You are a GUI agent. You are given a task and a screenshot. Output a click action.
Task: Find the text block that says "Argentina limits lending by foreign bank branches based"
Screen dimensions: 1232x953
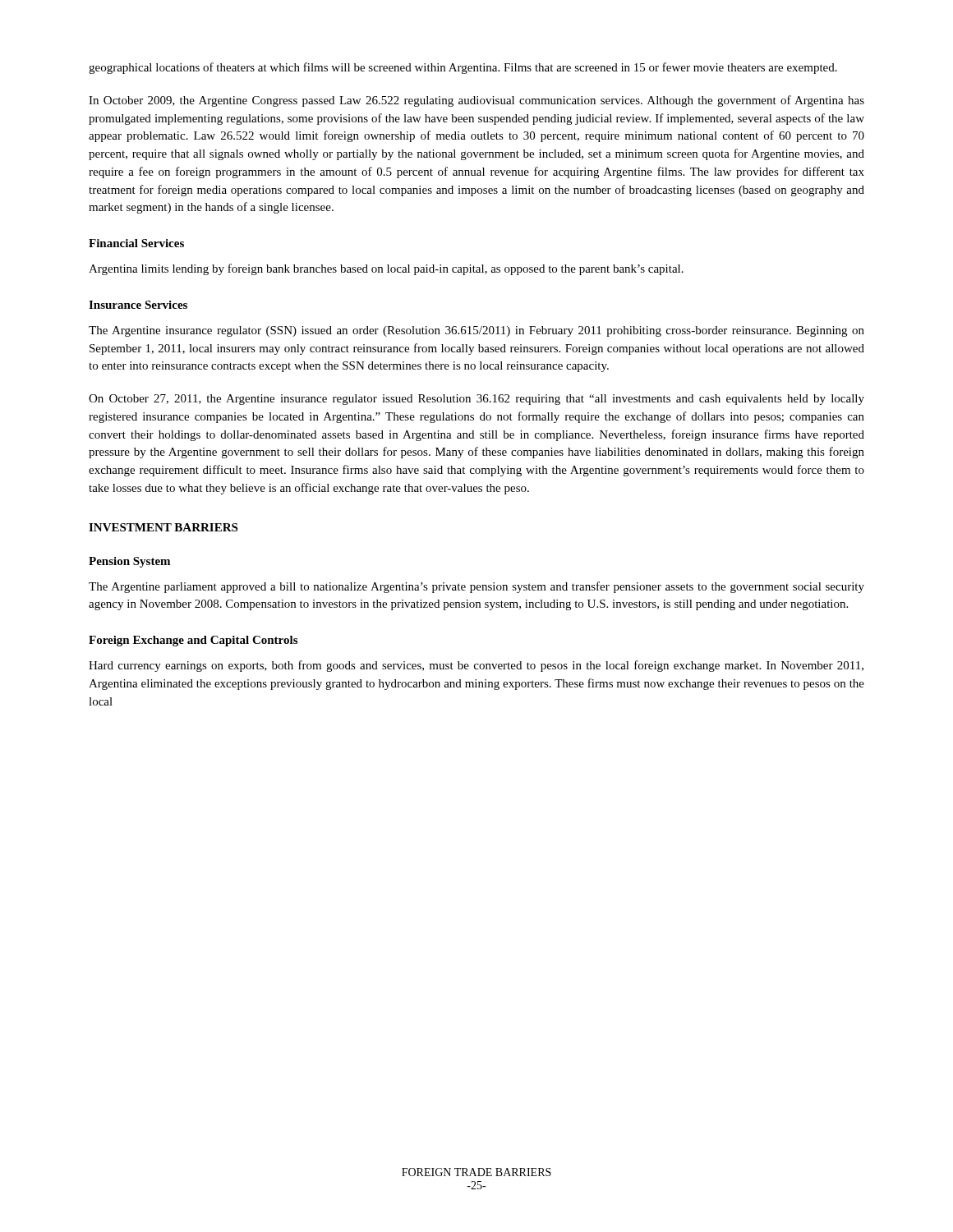[x=386, y=269]
